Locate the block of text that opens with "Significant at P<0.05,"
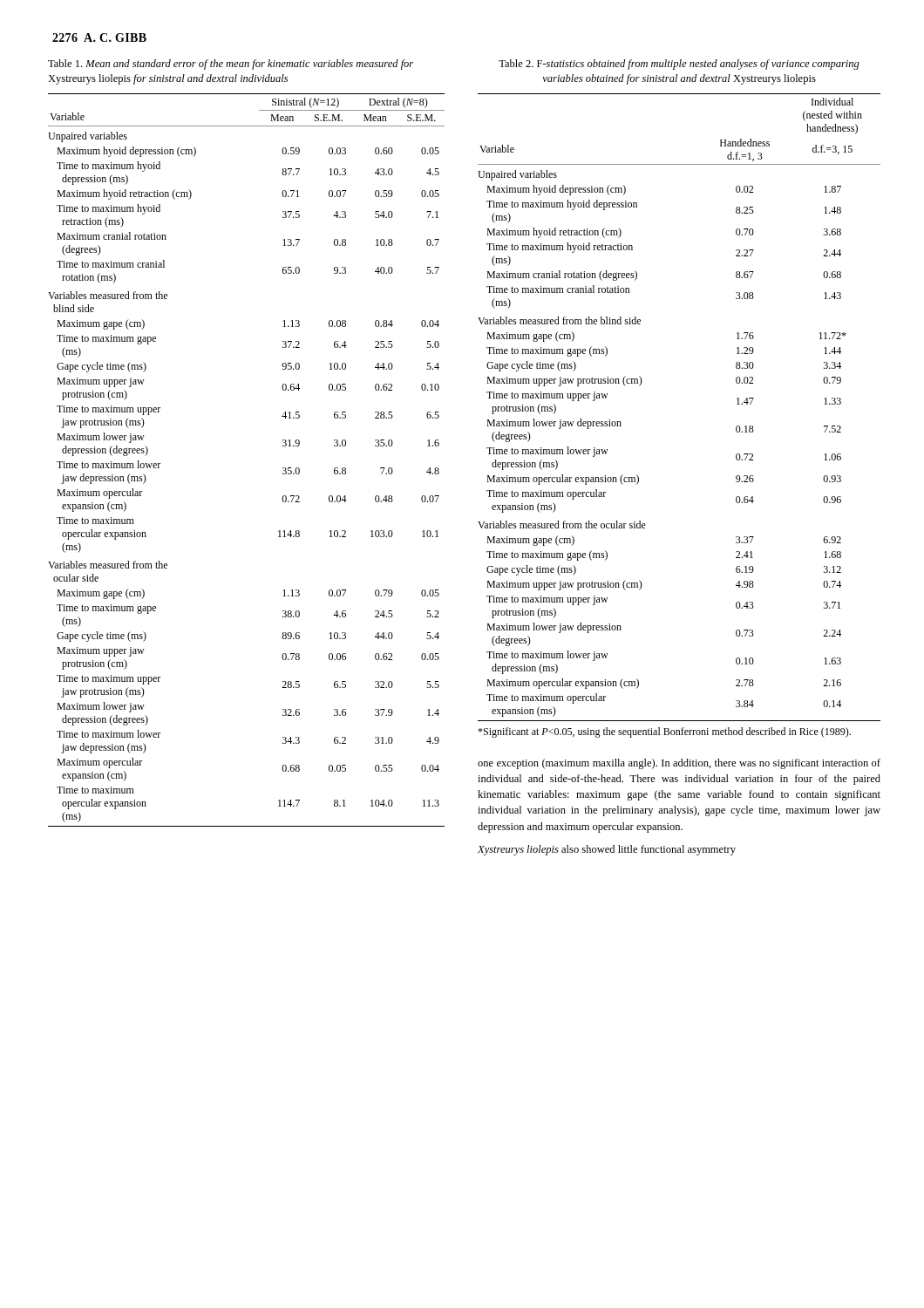Screen dimensions: 1308x924 (665, 731)
